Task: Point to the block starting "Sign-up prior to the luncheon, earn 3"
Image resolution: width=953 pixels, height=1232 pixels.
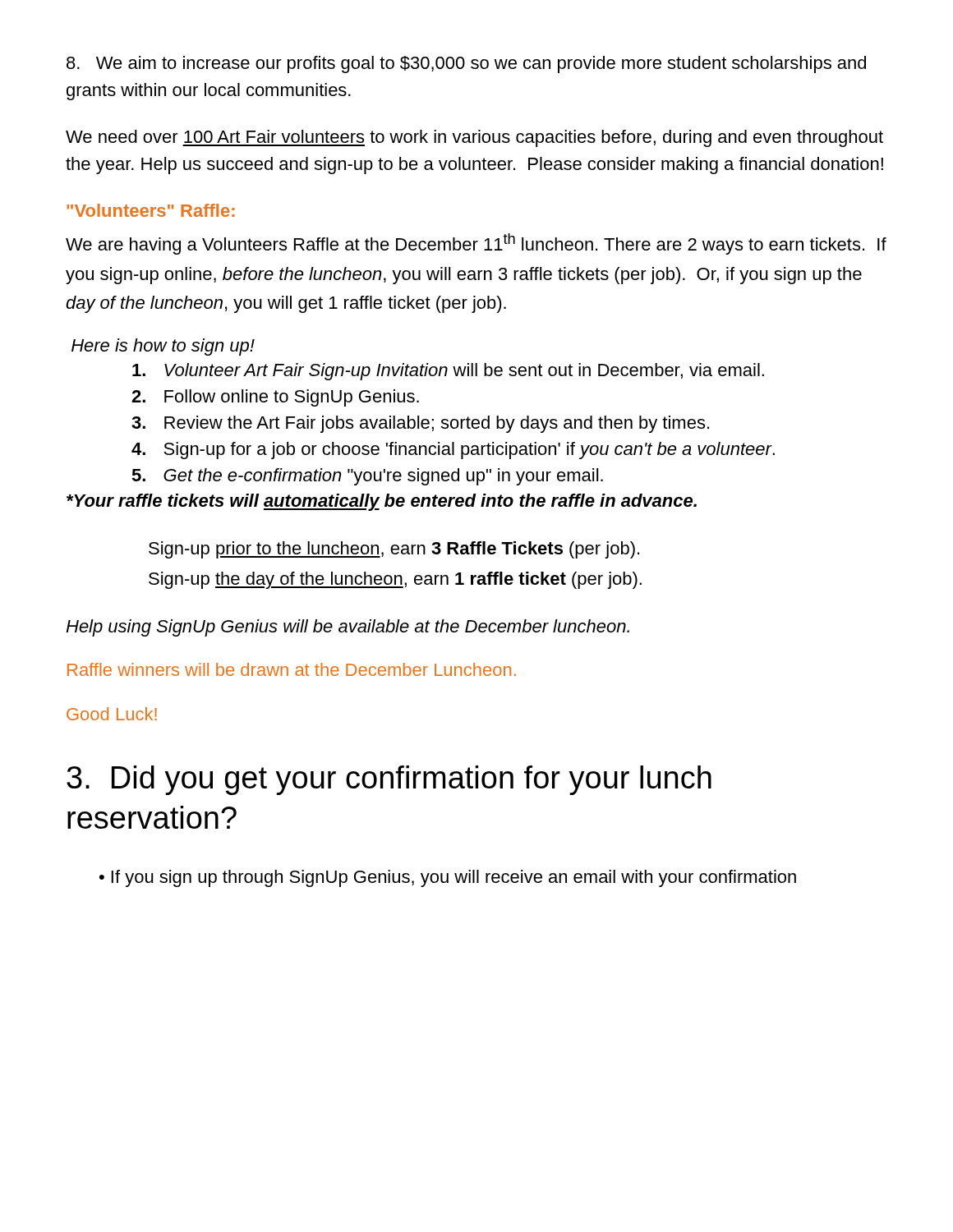Action: click(396, 564)
